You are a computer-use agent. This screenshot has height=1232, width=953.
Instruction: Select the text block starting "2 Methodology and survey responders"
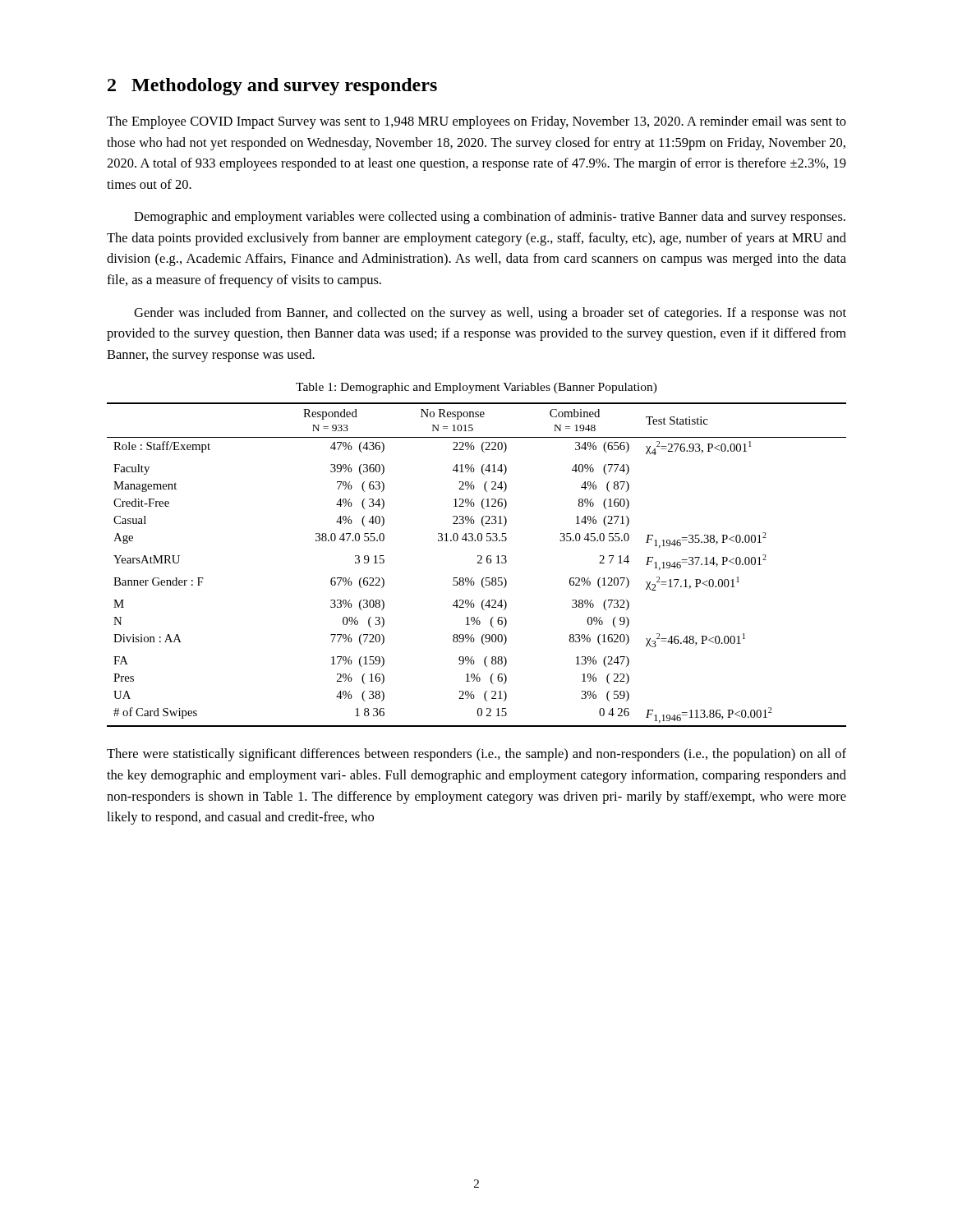(x=272, y=85)
